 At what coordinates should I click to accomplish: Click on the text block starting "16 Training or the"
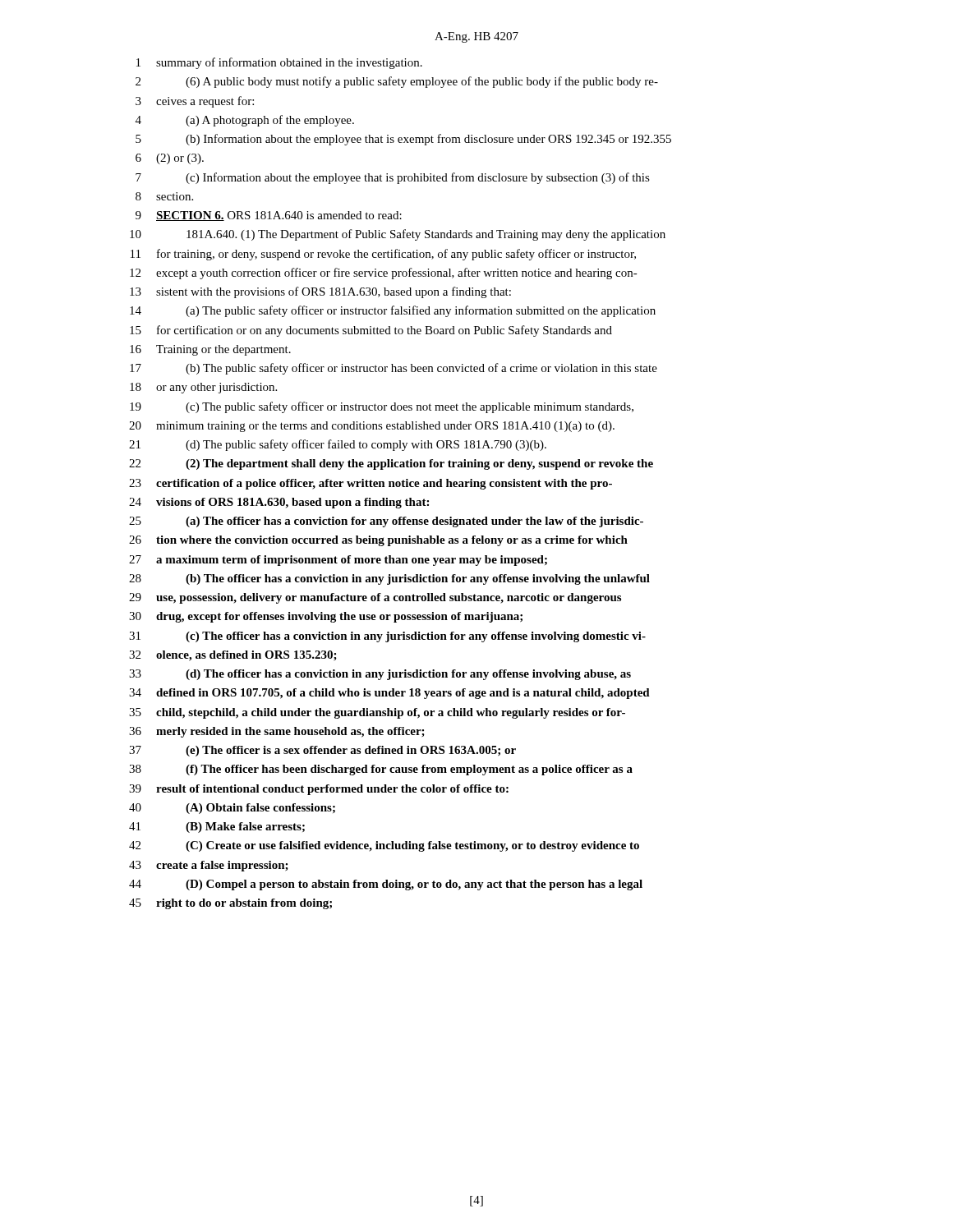210,350
